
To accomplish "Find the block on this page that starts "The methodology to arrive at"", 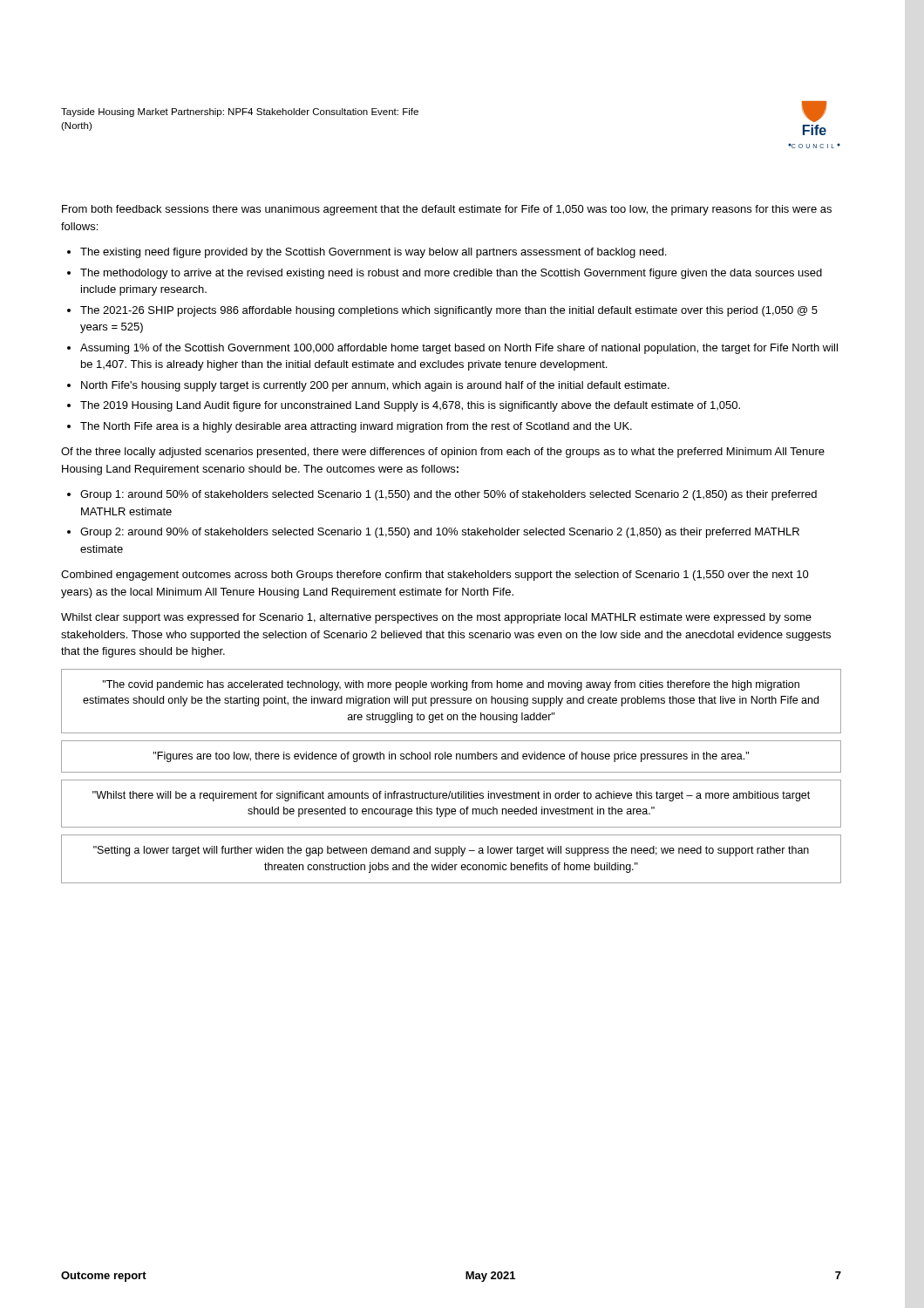I will point(451,281).
